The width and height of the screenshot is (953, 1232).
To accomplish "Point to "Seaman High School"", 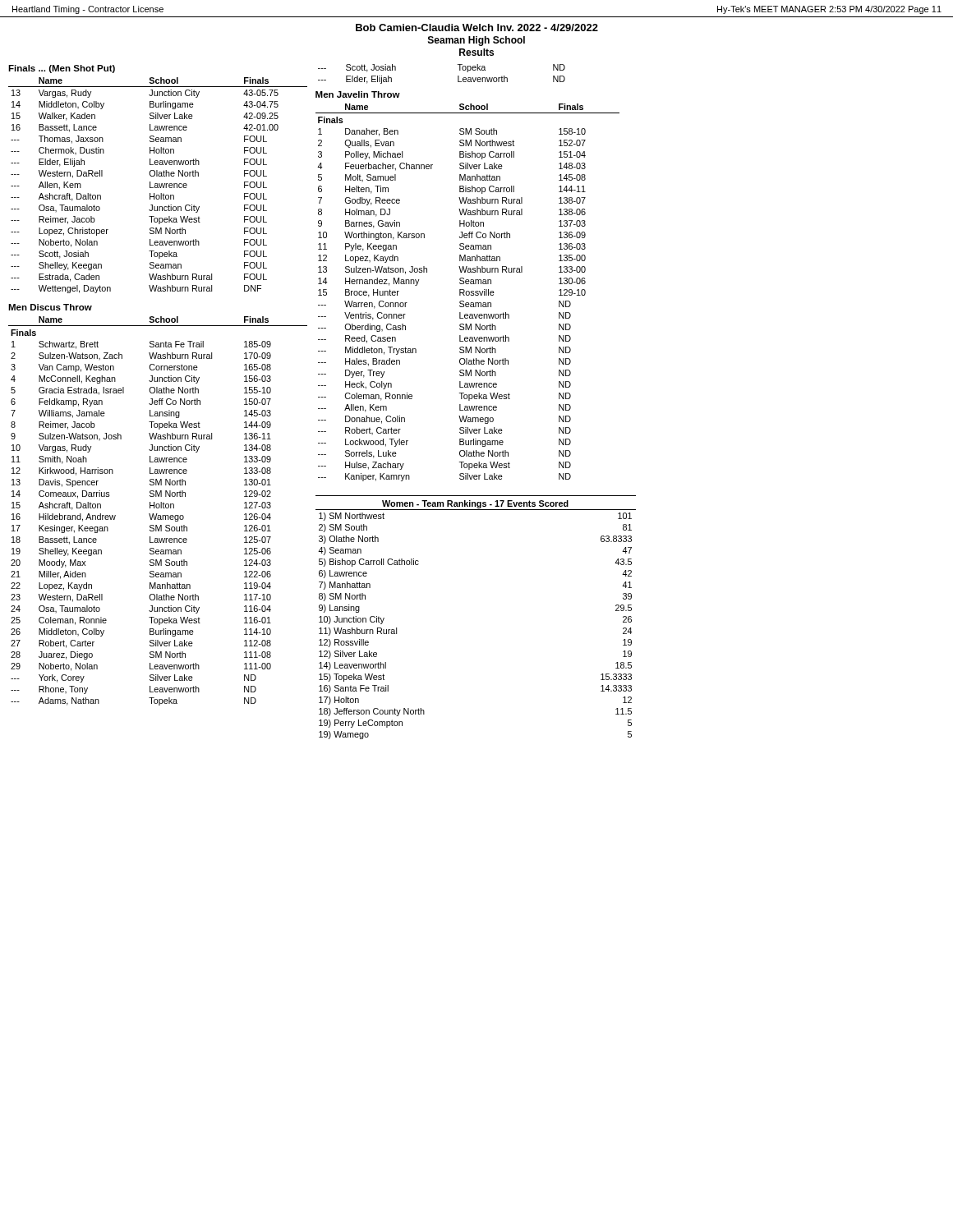I will pos(476,40).
